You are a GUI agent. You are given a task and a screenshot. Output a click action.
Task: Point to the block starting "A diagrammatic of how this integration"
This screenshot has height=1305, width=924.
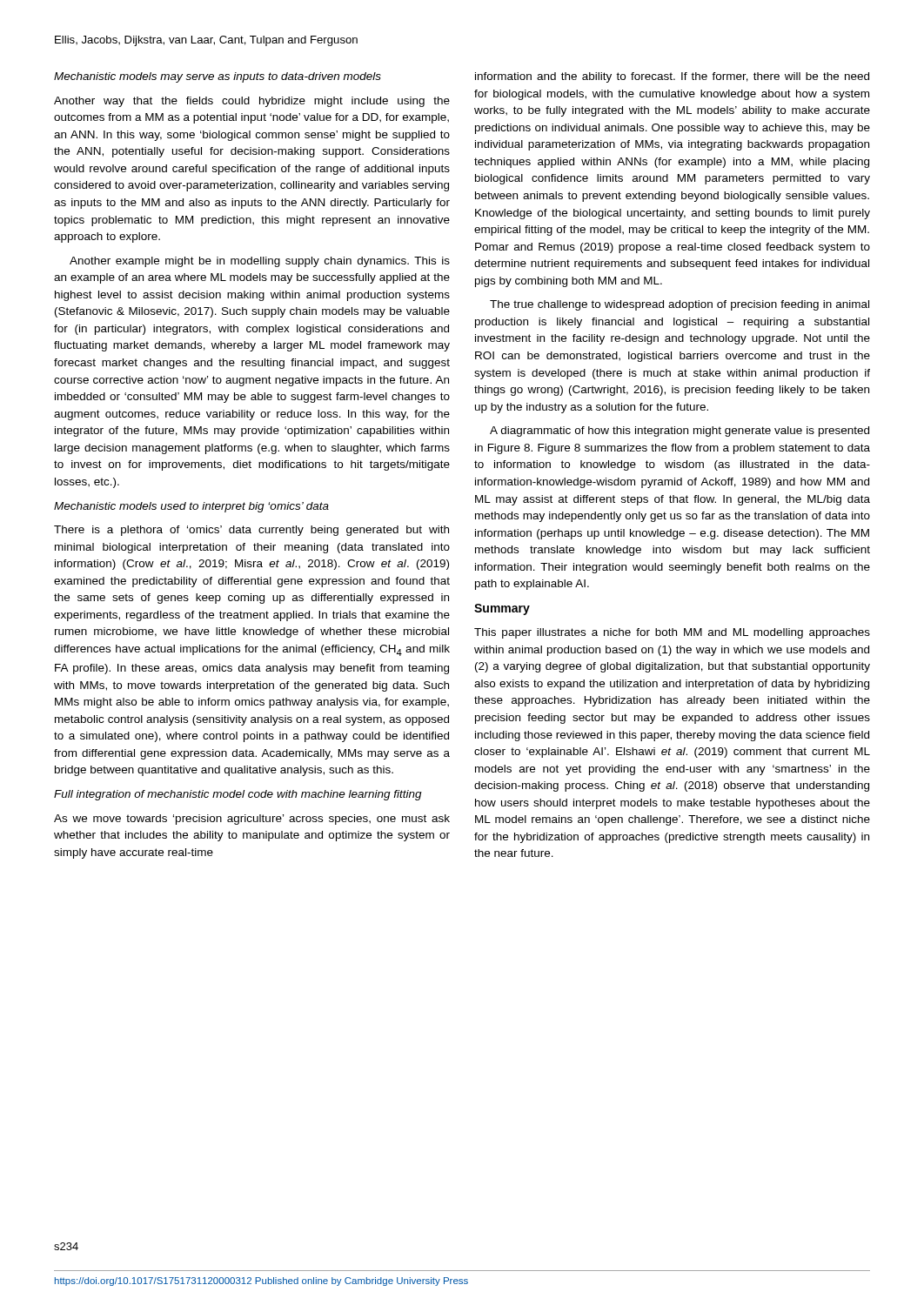coord(672,507)
